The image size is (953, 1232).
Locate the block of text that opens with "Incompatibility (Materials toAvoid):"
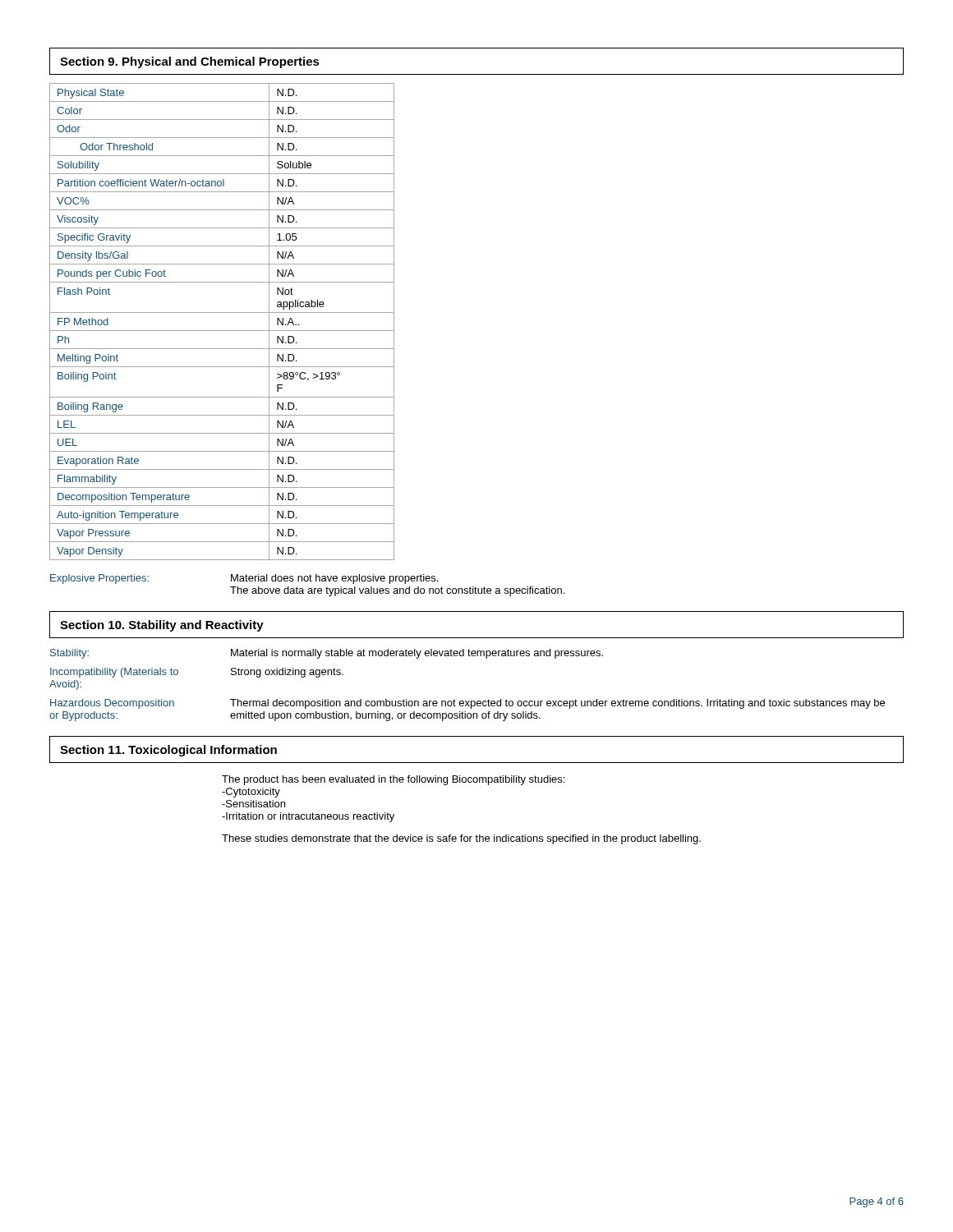click(x=112, y=671)
